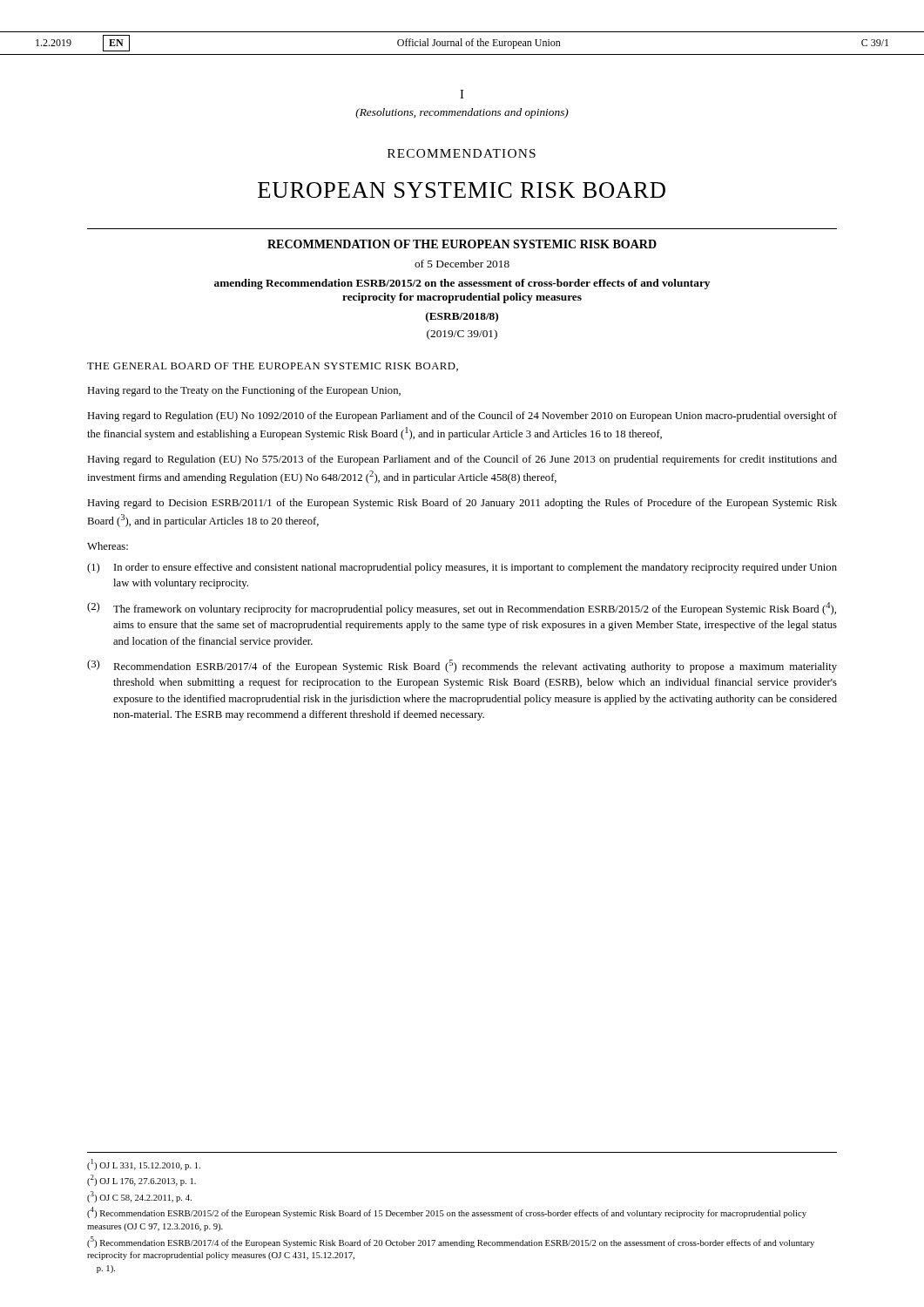Locate the text "(Resolutions, recommendations and opinions)"
924x1307 pixels.
pos(462,112)
